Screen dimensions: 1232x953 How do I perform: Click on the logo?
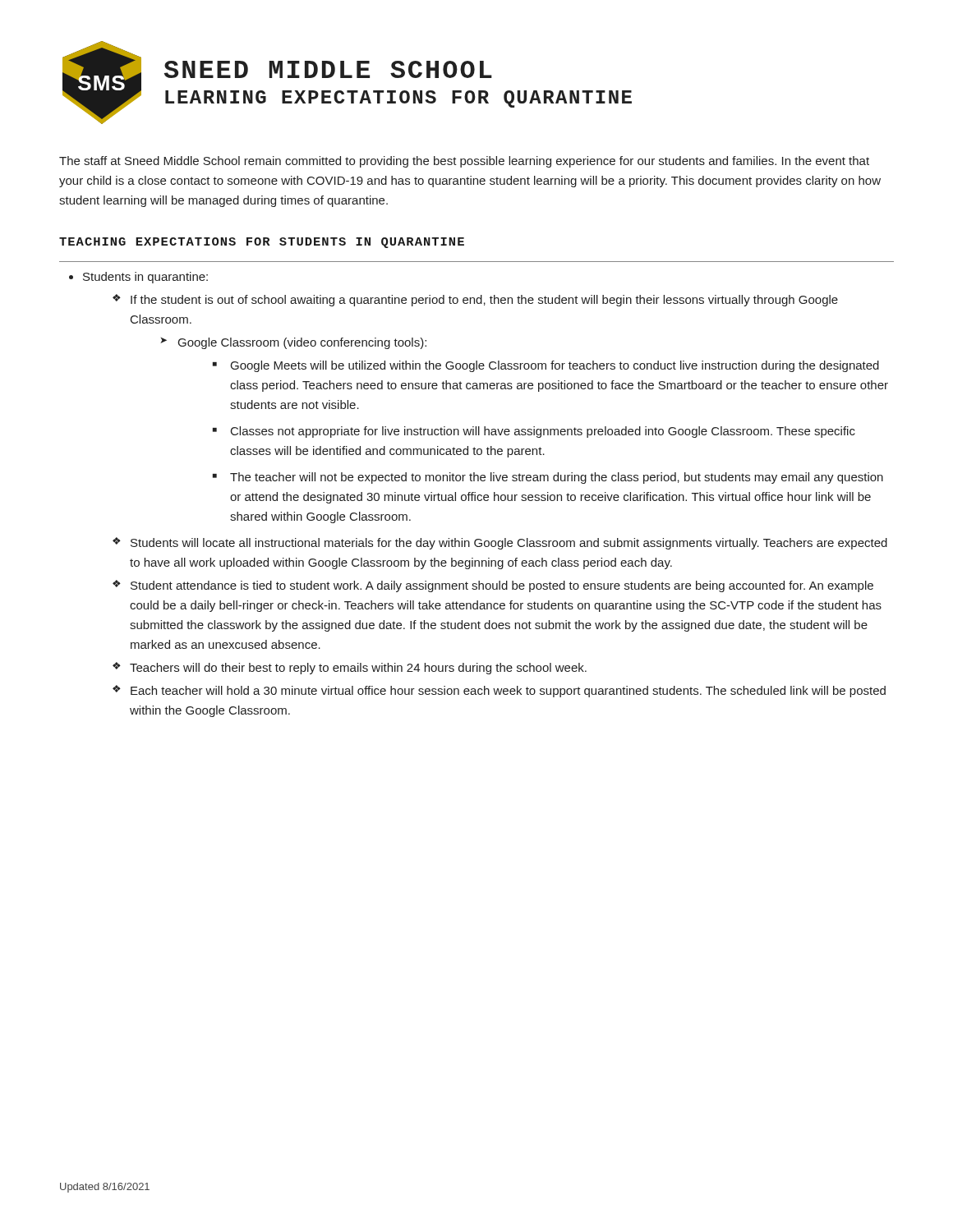pos(102,84)
